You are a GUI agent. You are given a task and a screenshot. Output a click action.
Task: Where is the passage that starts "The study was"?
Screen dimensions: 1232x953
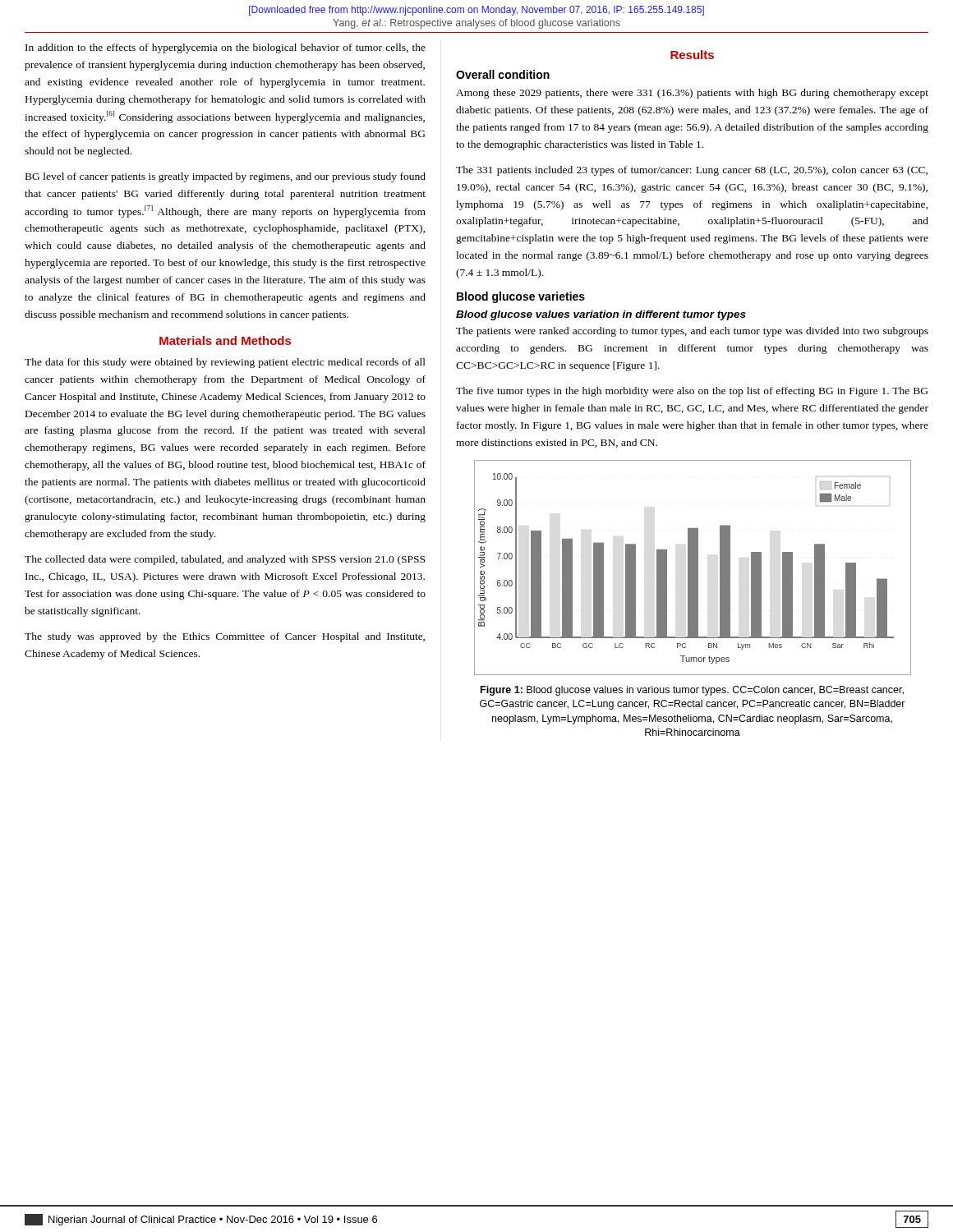coord(225,644)
